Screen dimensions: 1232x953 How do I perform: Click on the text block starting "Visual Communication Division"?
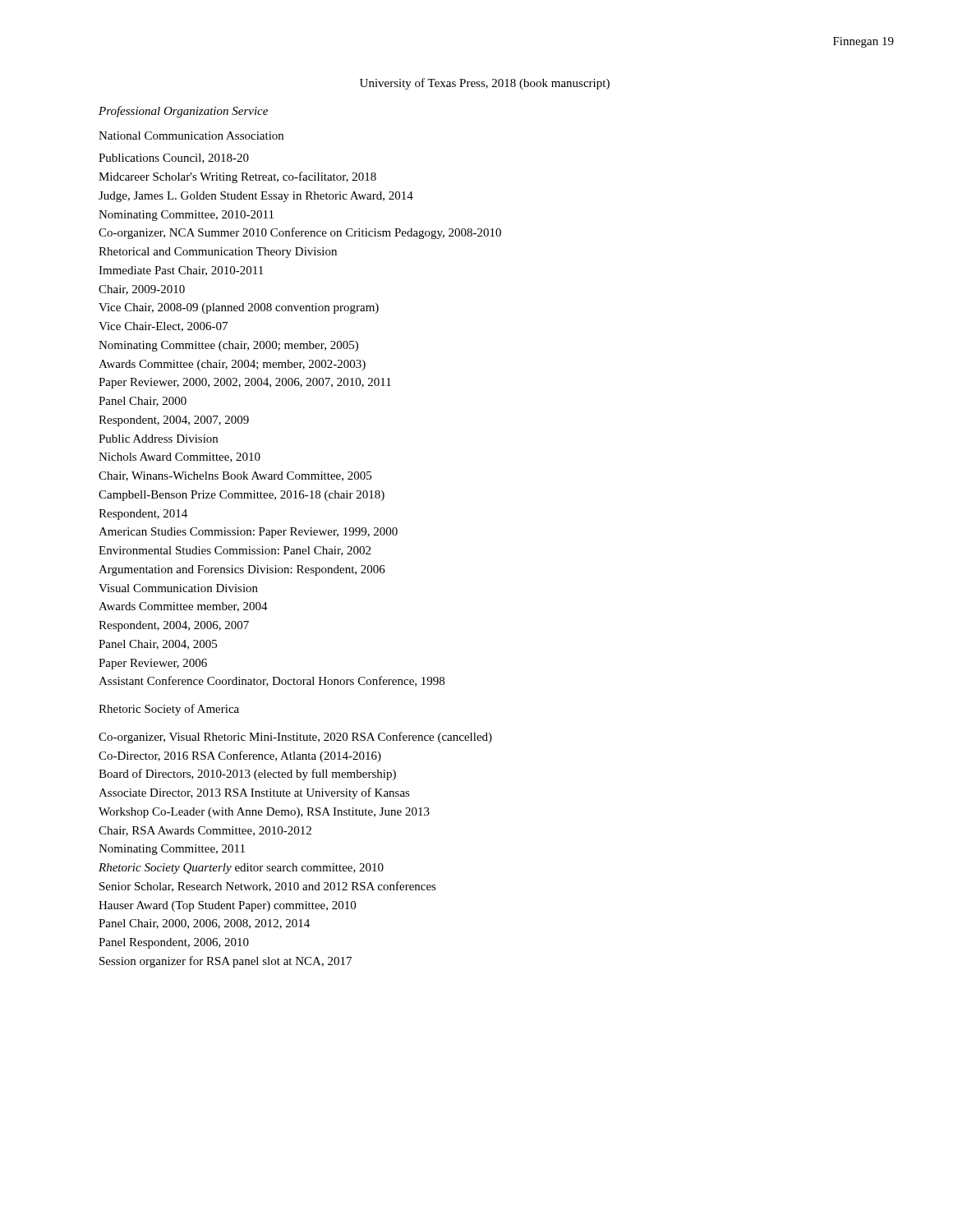(x=178, y=588)
